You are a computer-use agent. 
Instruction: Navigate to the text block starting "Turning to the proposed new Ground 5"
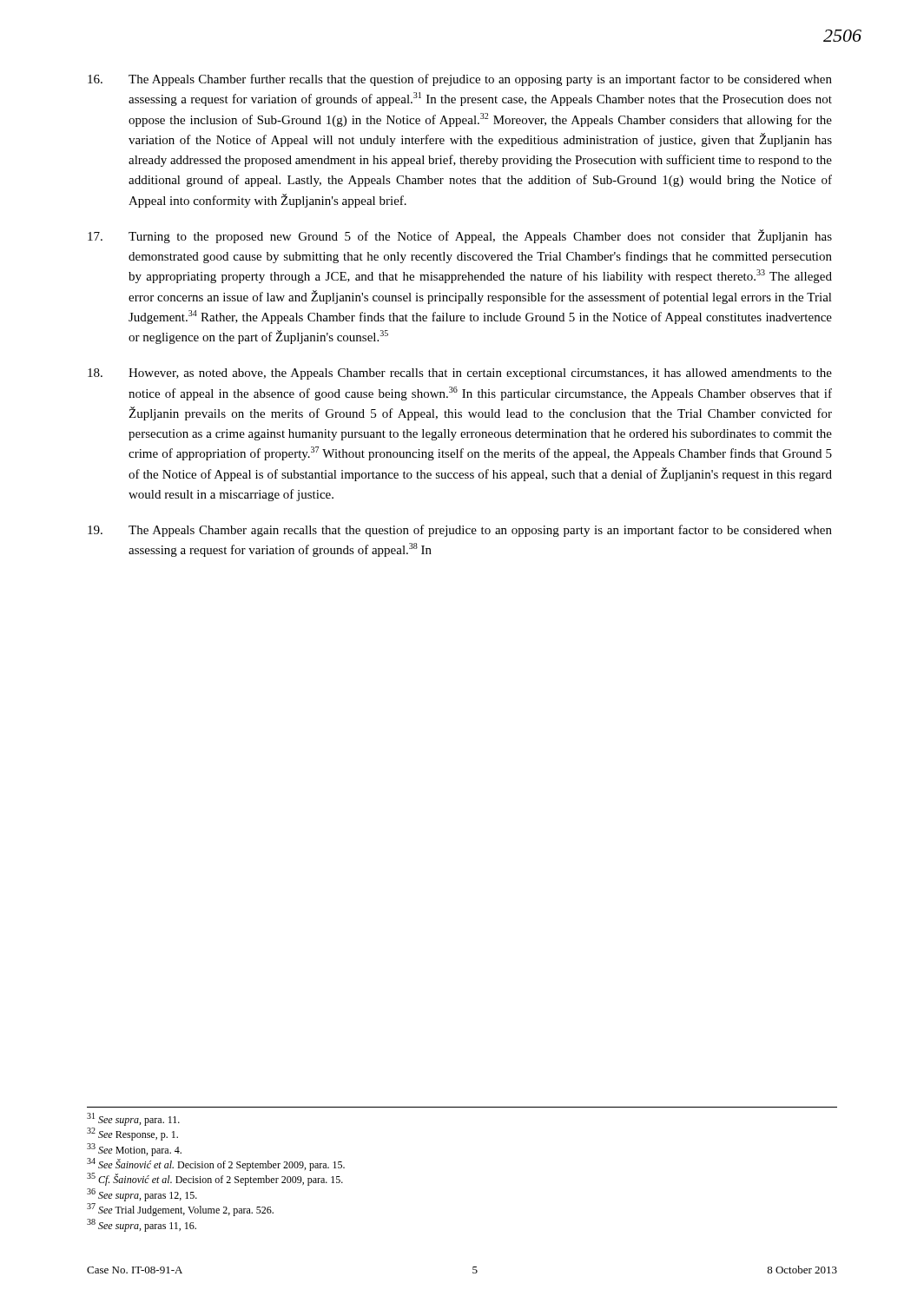coord(459,287)
